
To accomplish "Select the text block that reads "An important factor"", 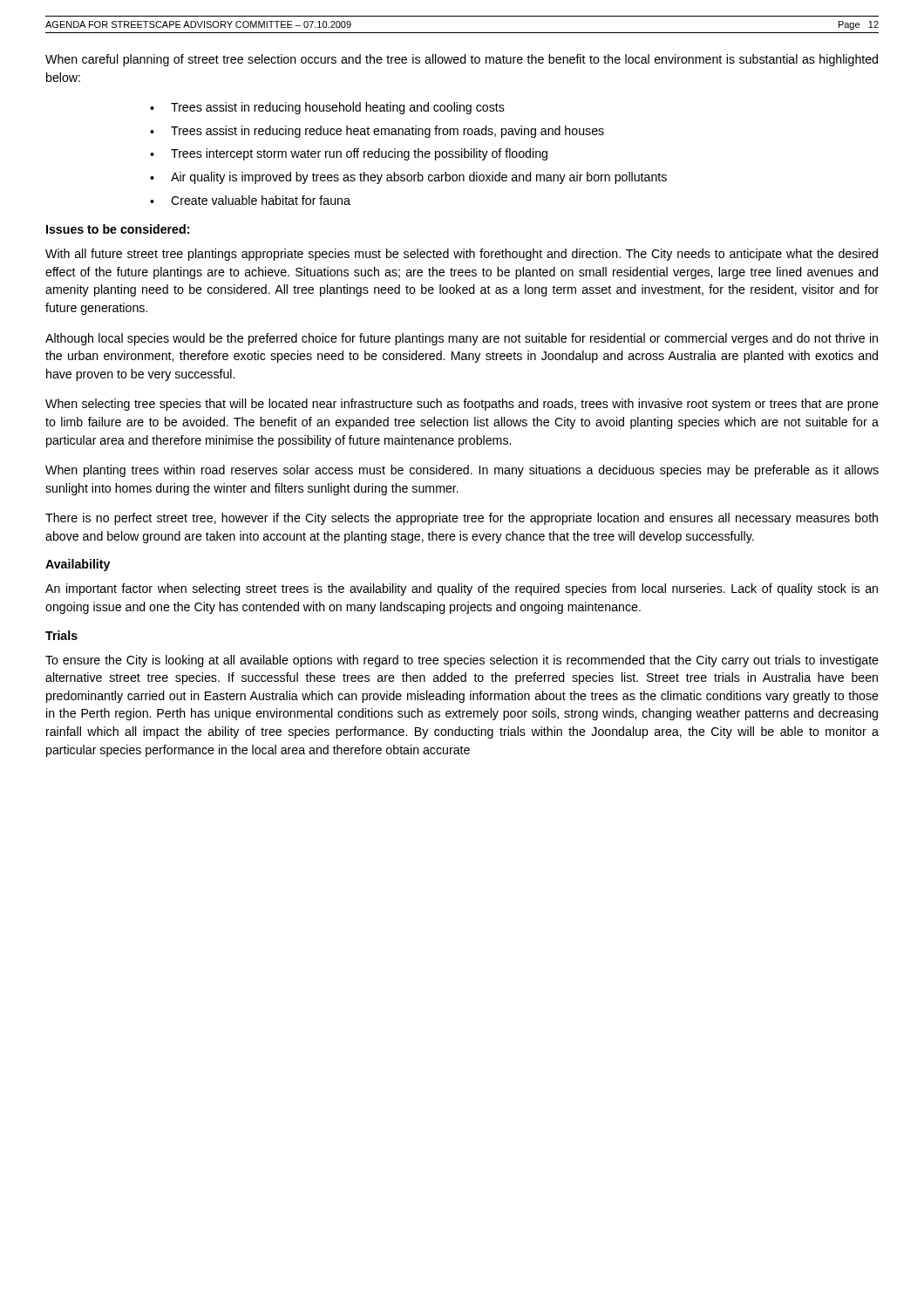I will [x=462, y=598].
